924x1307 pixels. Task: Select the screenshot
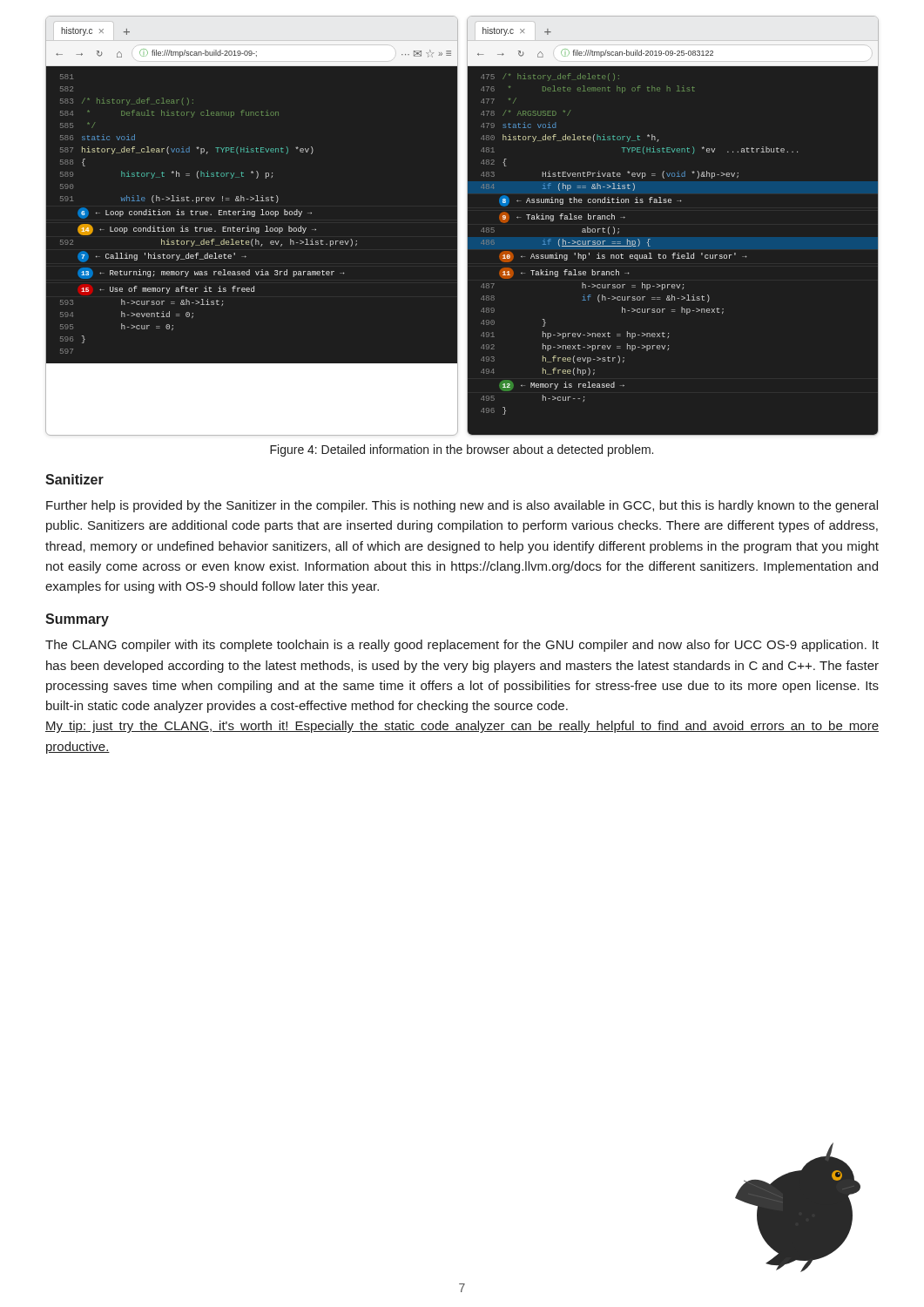pyautogui.click(x=462, y=226)
